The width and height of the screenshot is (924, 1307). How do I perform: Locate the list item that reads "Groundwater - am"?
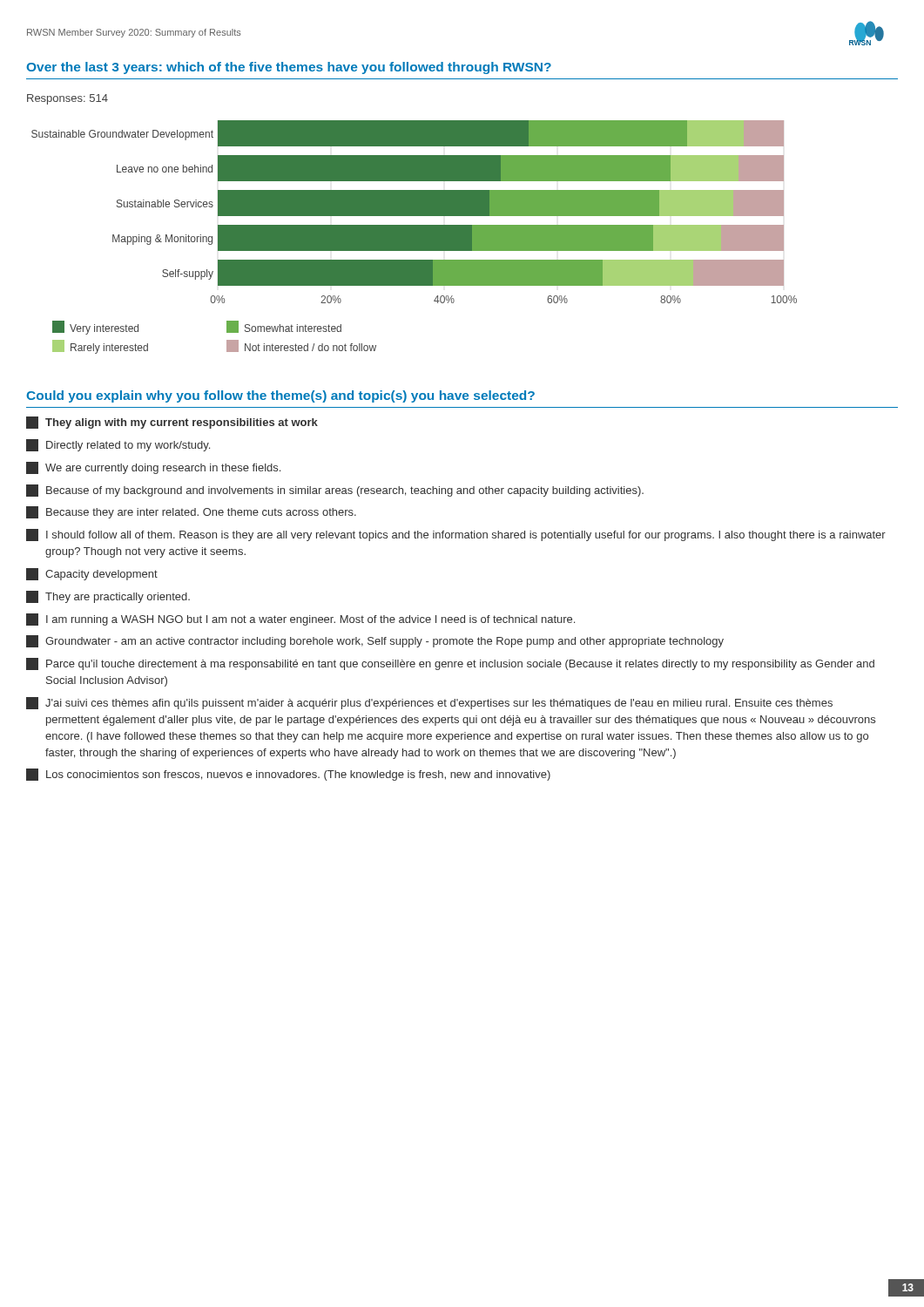pos(375,642)
